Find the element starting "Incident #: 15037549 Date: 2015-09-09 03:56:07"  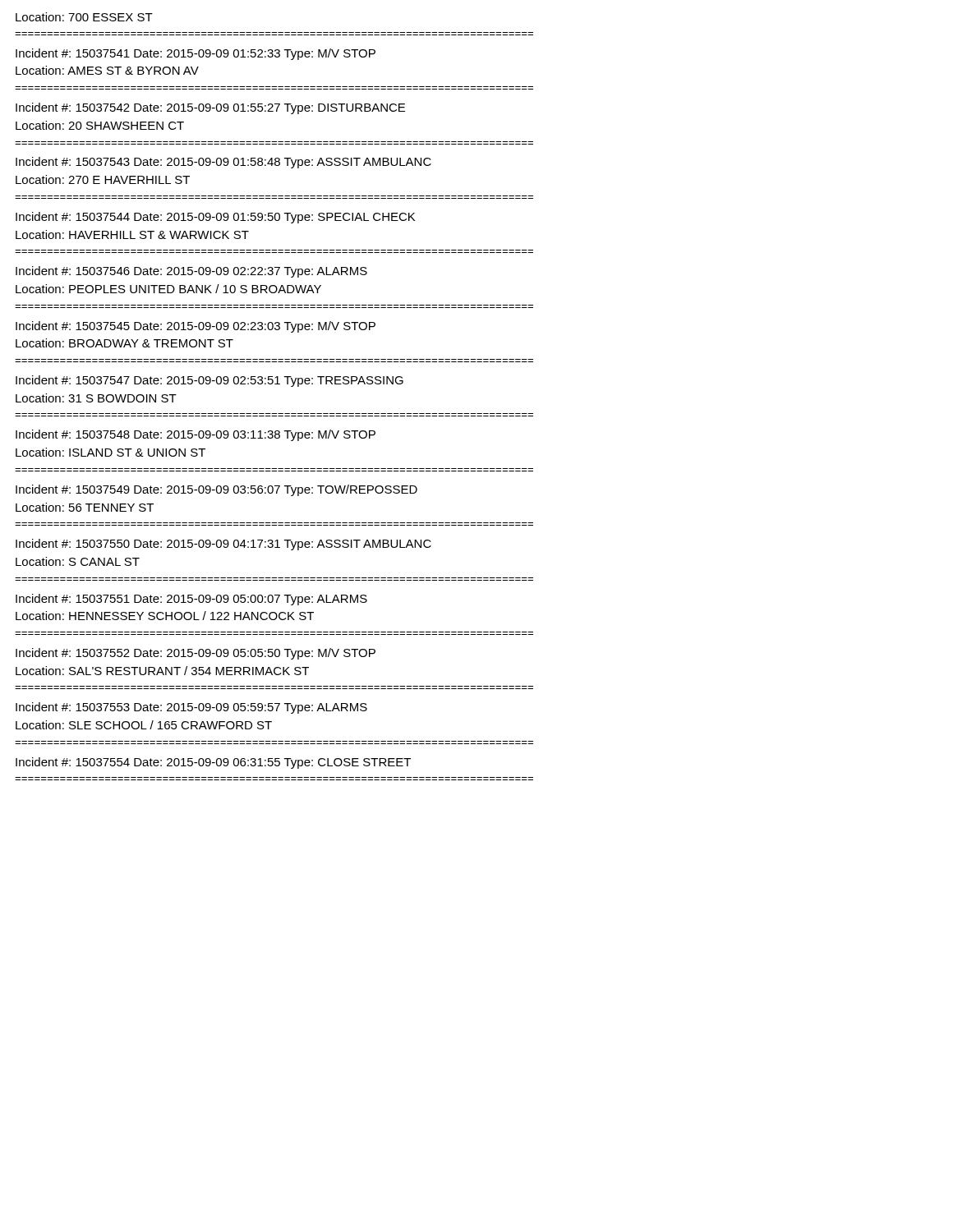pos(216,490)
